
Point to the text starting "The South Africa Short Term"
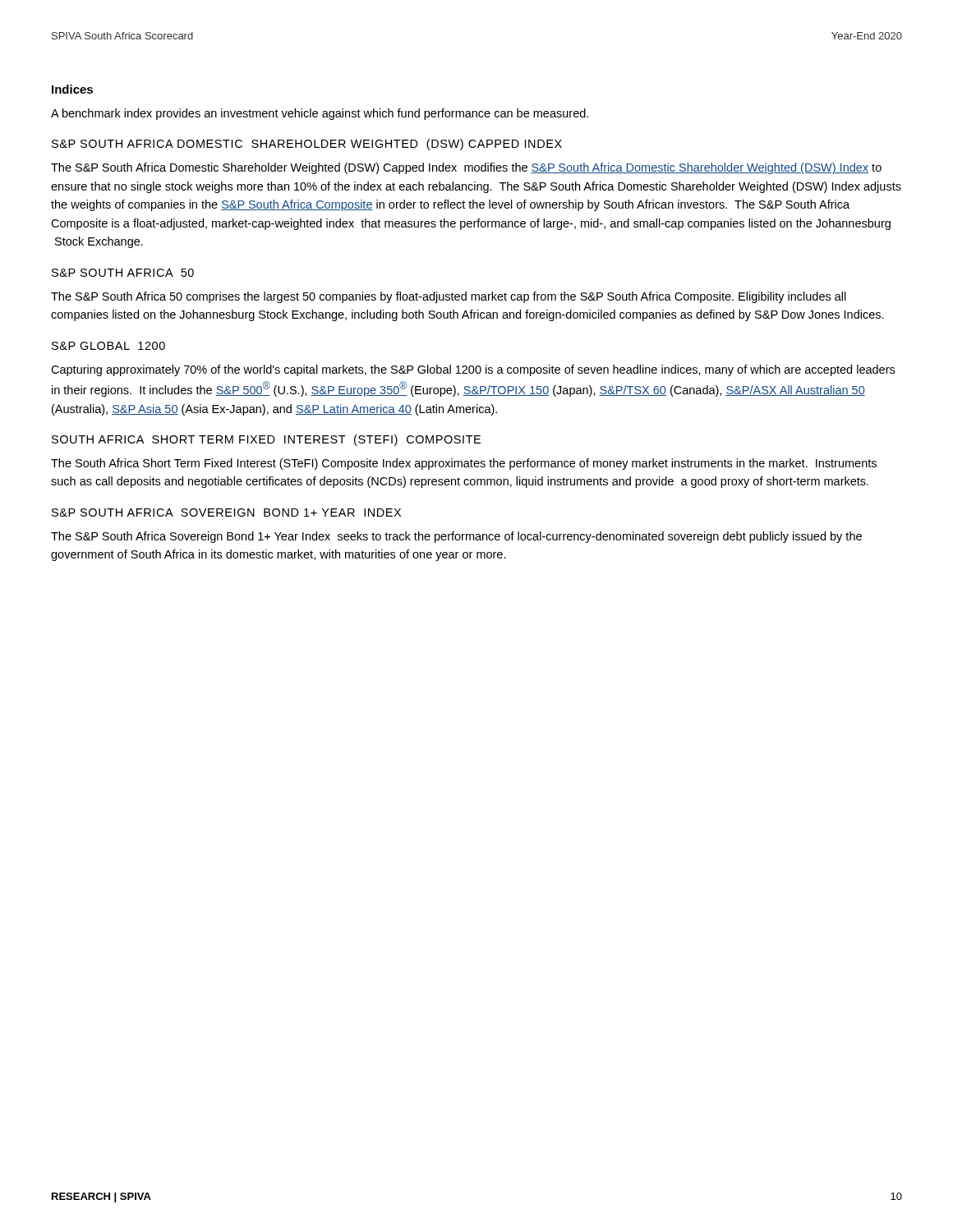(x=464, y=472)
